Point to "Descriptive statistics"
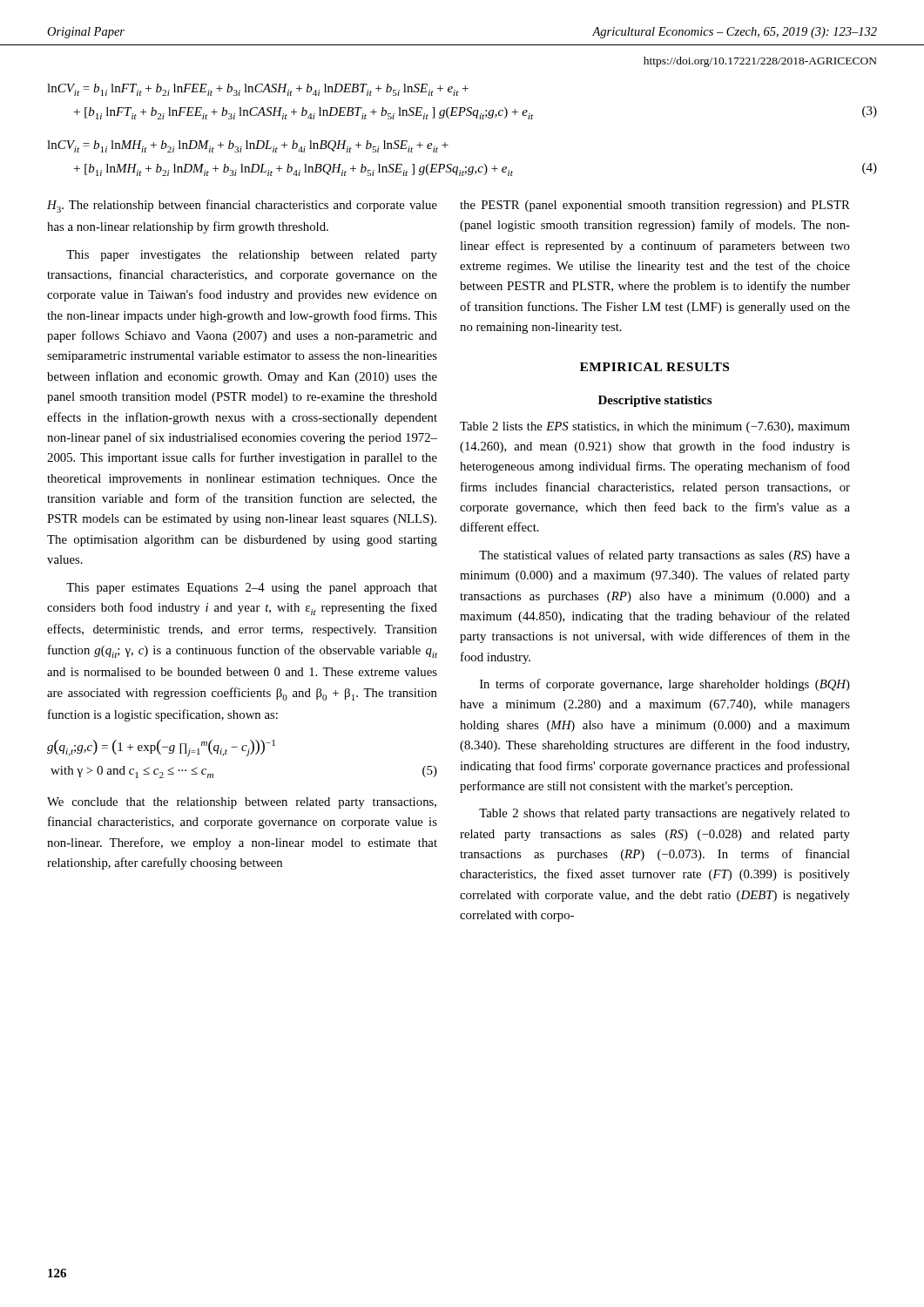924x1307 pixels. point(655,400)
